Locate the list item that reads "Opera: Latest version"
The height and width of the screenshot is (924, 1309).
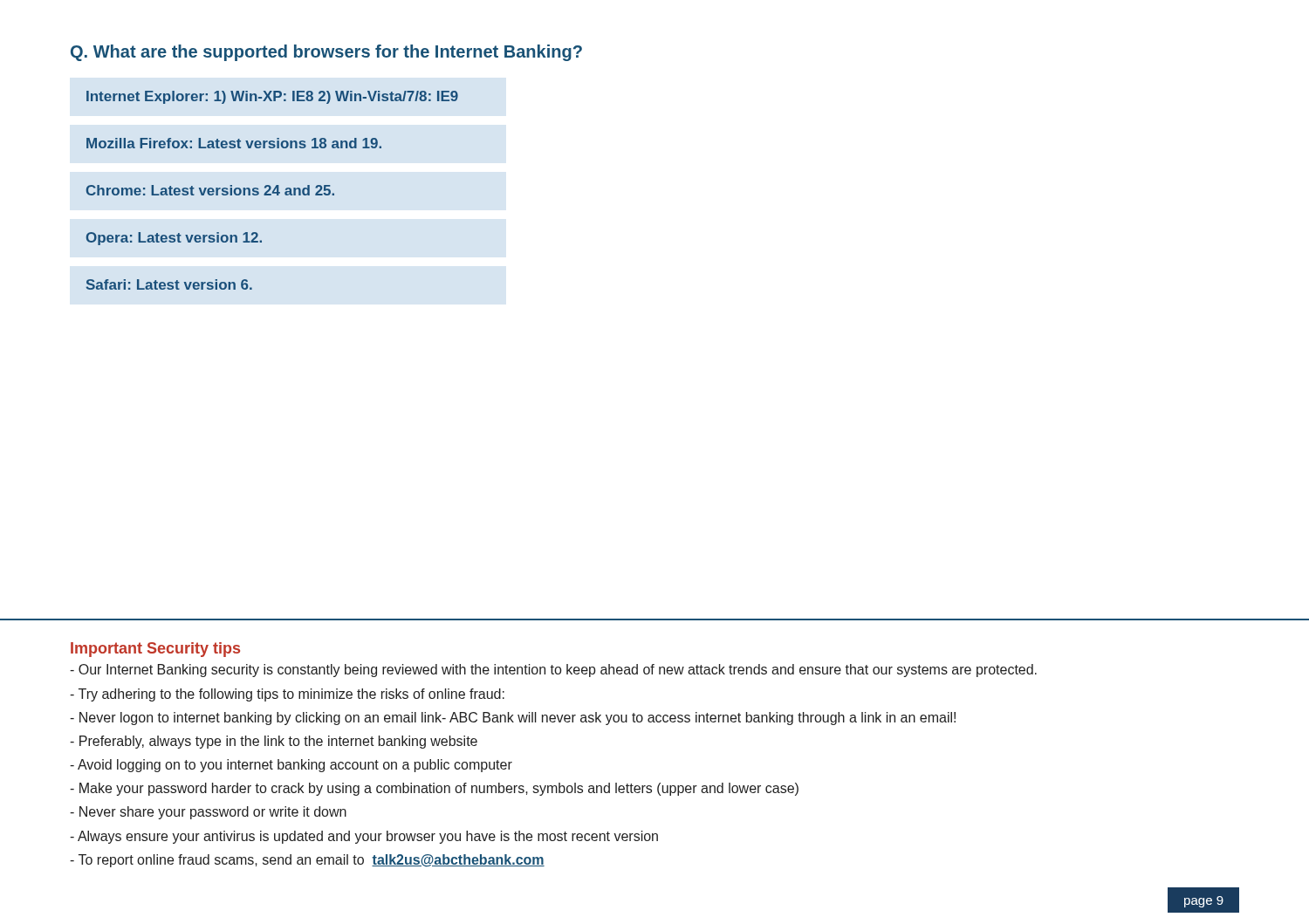[174, 238]
